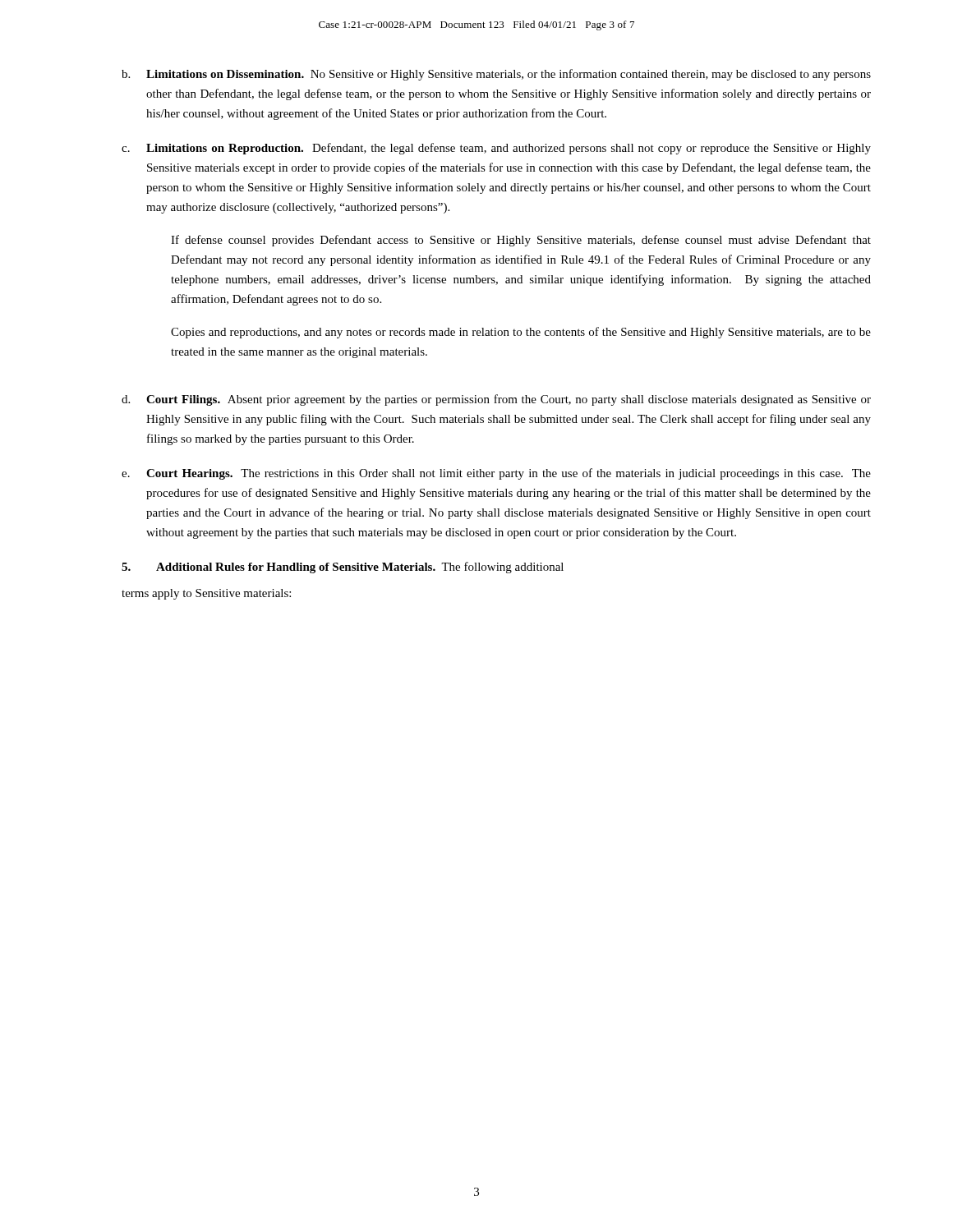953x1232 pixels.
Task: Point to the element starting "b. Limitations on Dissemination. No"
Action: click(496, 94)
